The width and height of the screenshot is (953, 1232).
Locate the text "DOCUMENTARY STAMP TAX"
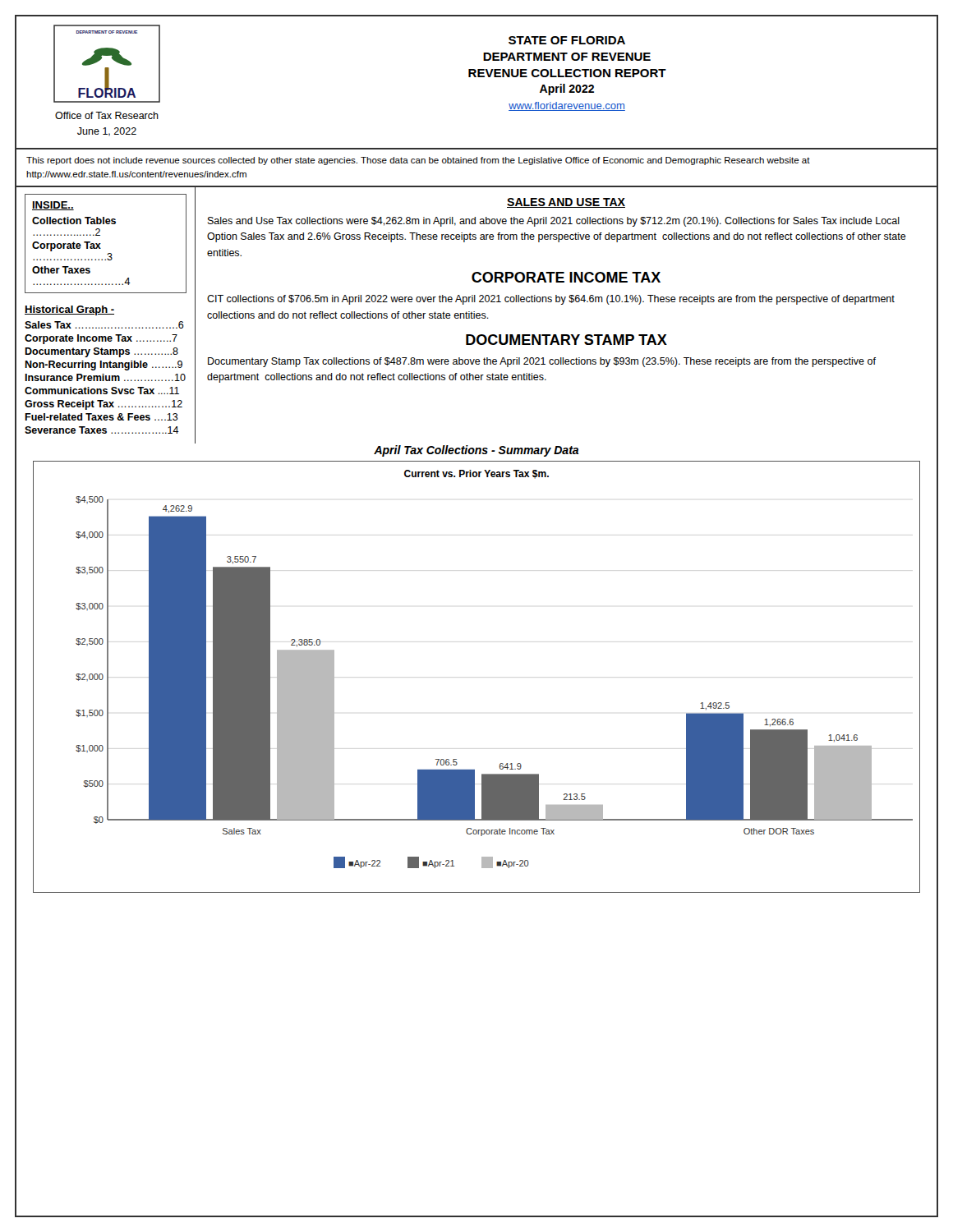coord(566,340)
